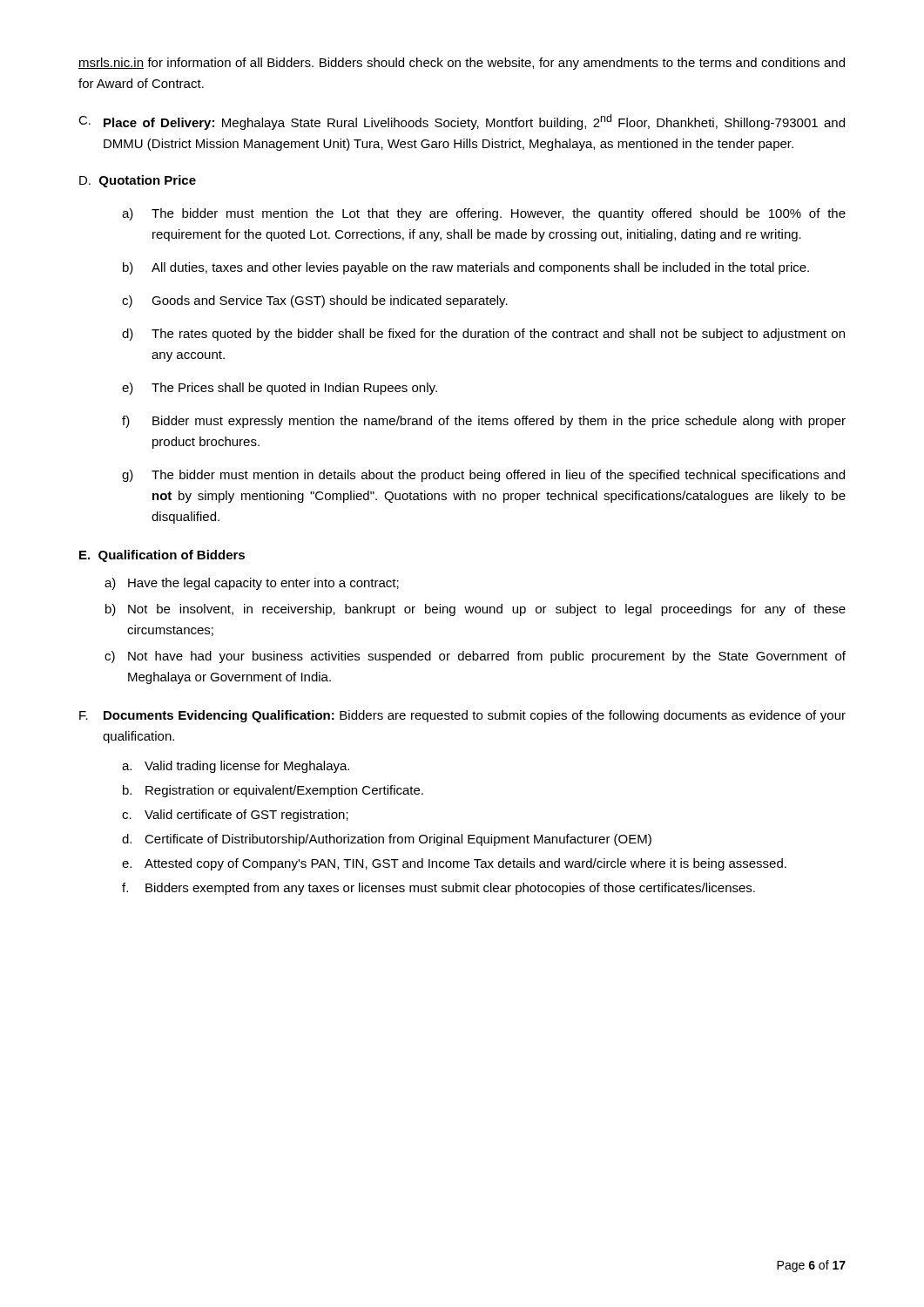
Task: Locate the region starting "b) Not be"
Action: 475,620
